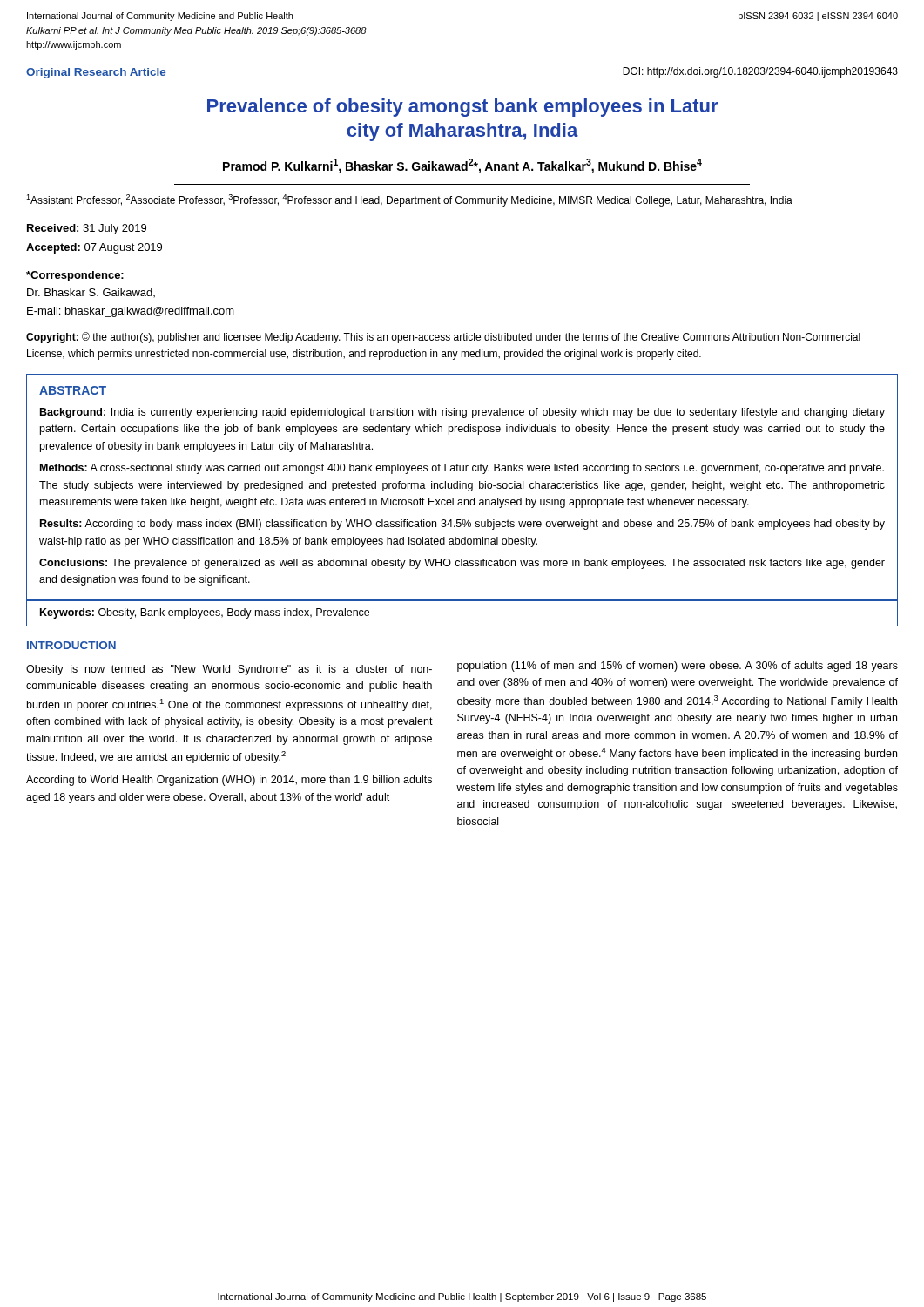This screenshot has width=924, height=1307.
Task: Locate the text block that says "Received: 31 July 2019 Accepted: 07"
Action: point(94,238)
